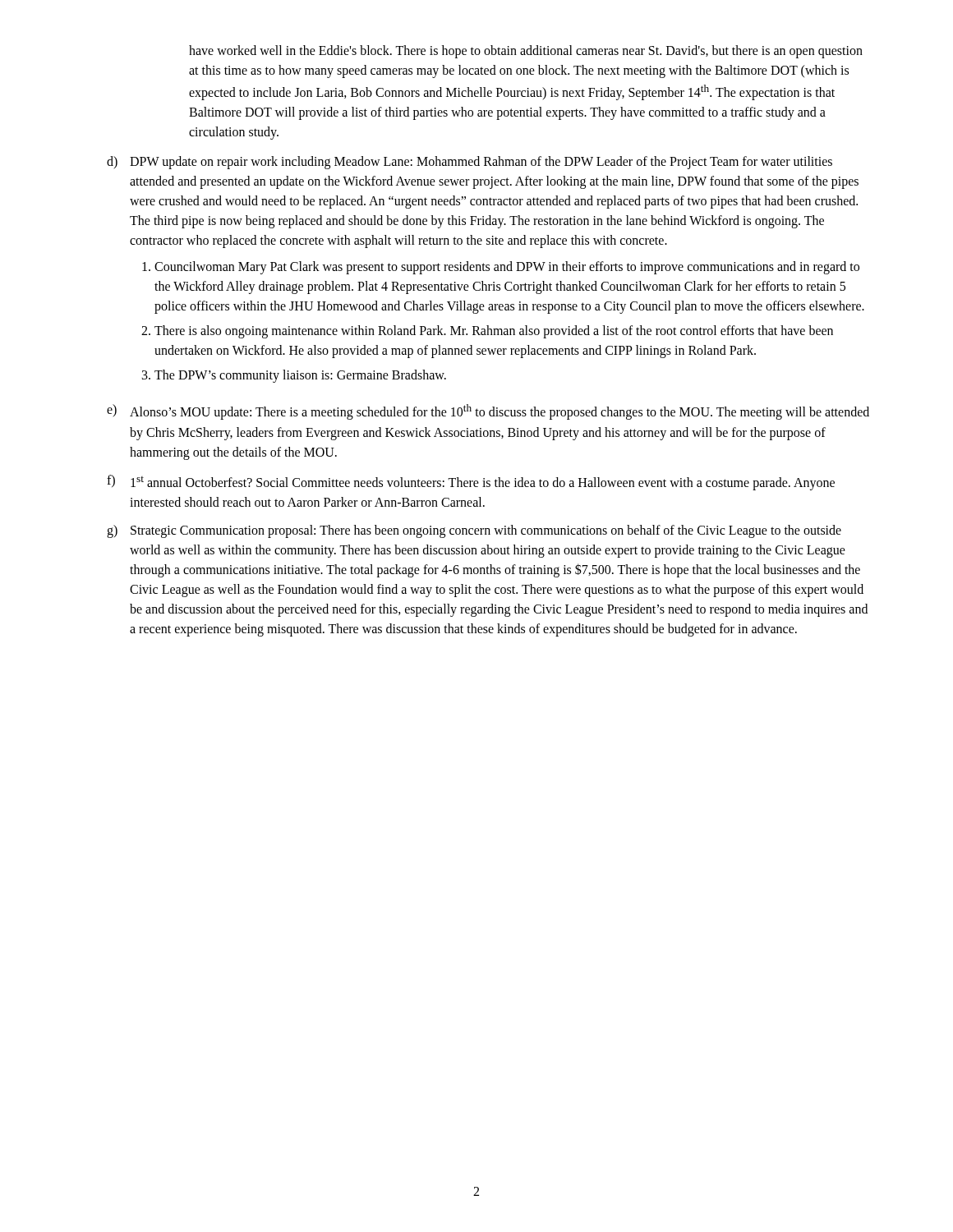Select the list item containing "d) DPW update on repair work including Meadow"
953x1232 pixels.
[489, 272]
